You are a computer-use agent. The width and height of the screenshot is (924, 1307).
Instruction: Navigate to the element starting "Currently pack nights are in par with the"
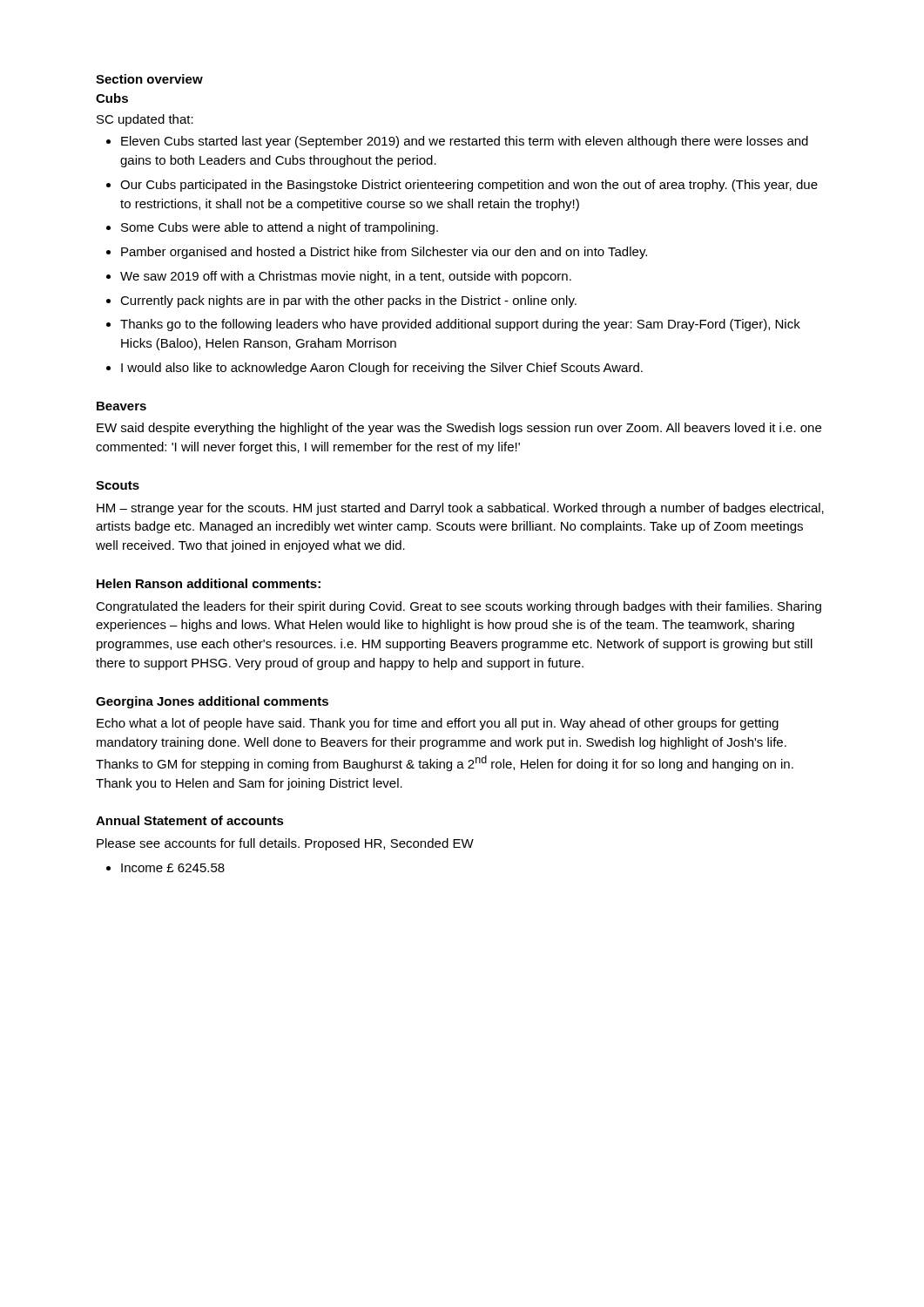349,300
